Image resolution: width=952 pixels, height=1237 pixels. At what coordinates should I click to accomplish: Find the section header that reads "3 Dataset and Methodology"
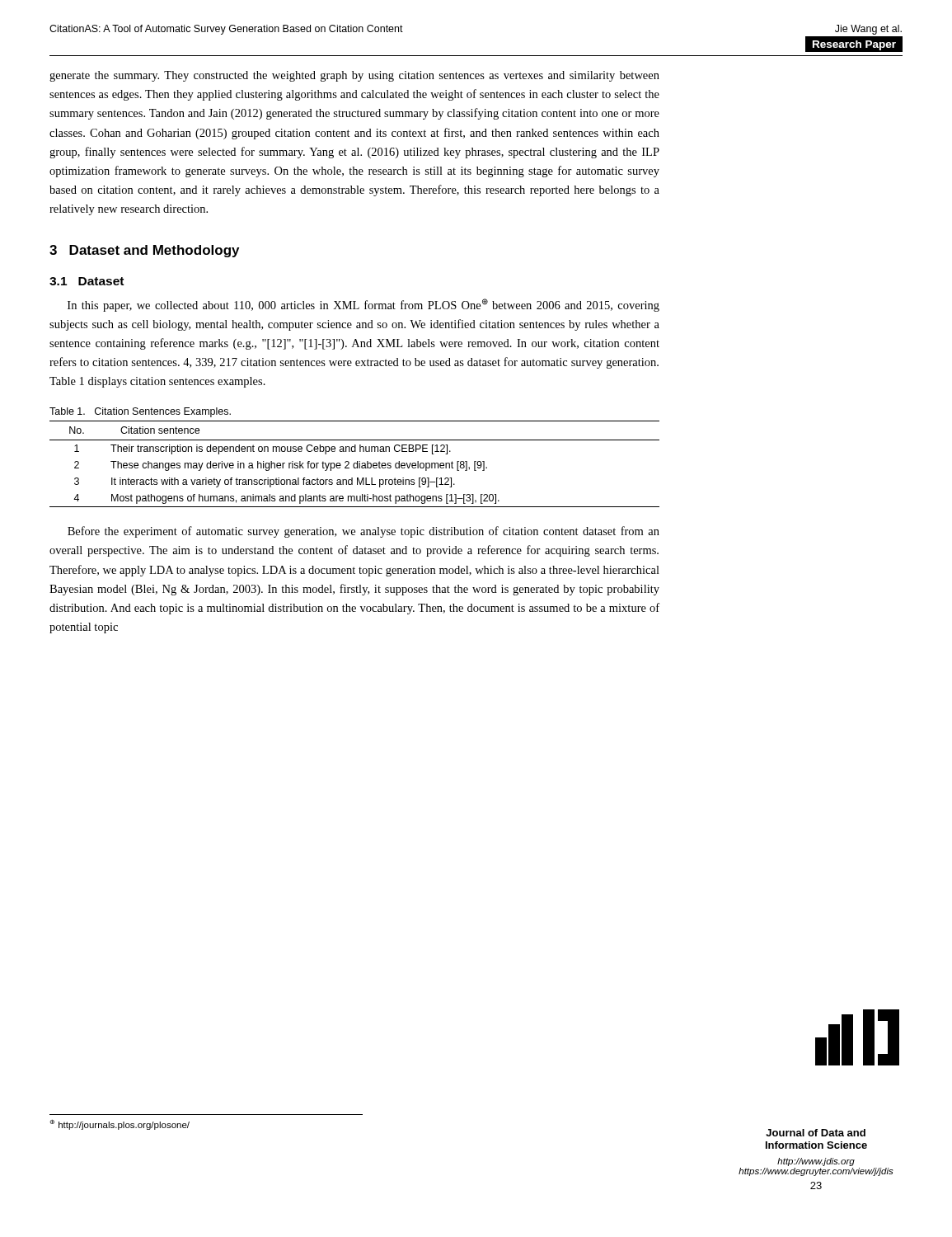[144, 250]
